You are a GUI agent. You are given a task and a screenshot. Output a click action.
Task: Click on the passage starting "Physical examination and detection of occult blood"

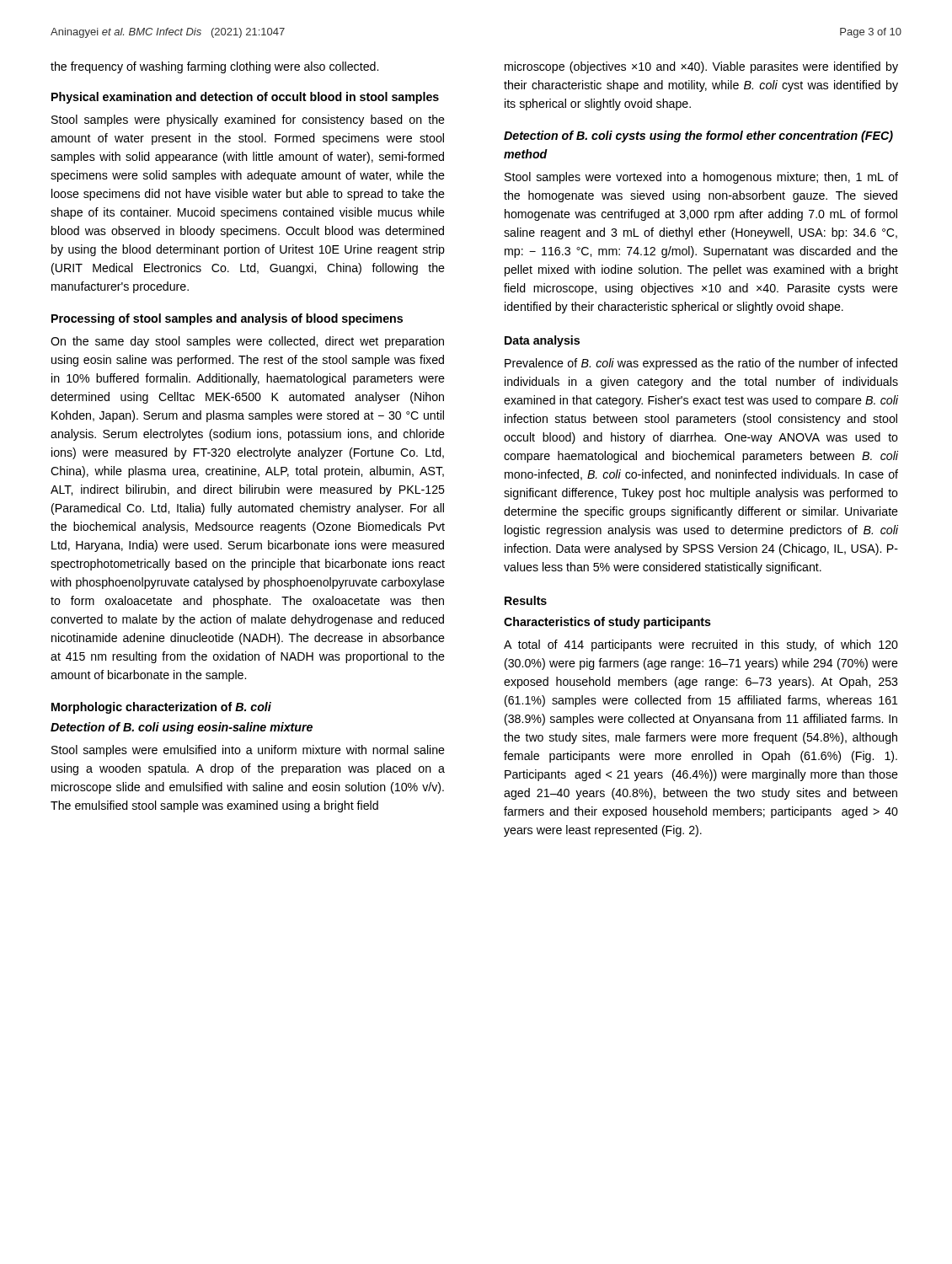click(245, 97)
